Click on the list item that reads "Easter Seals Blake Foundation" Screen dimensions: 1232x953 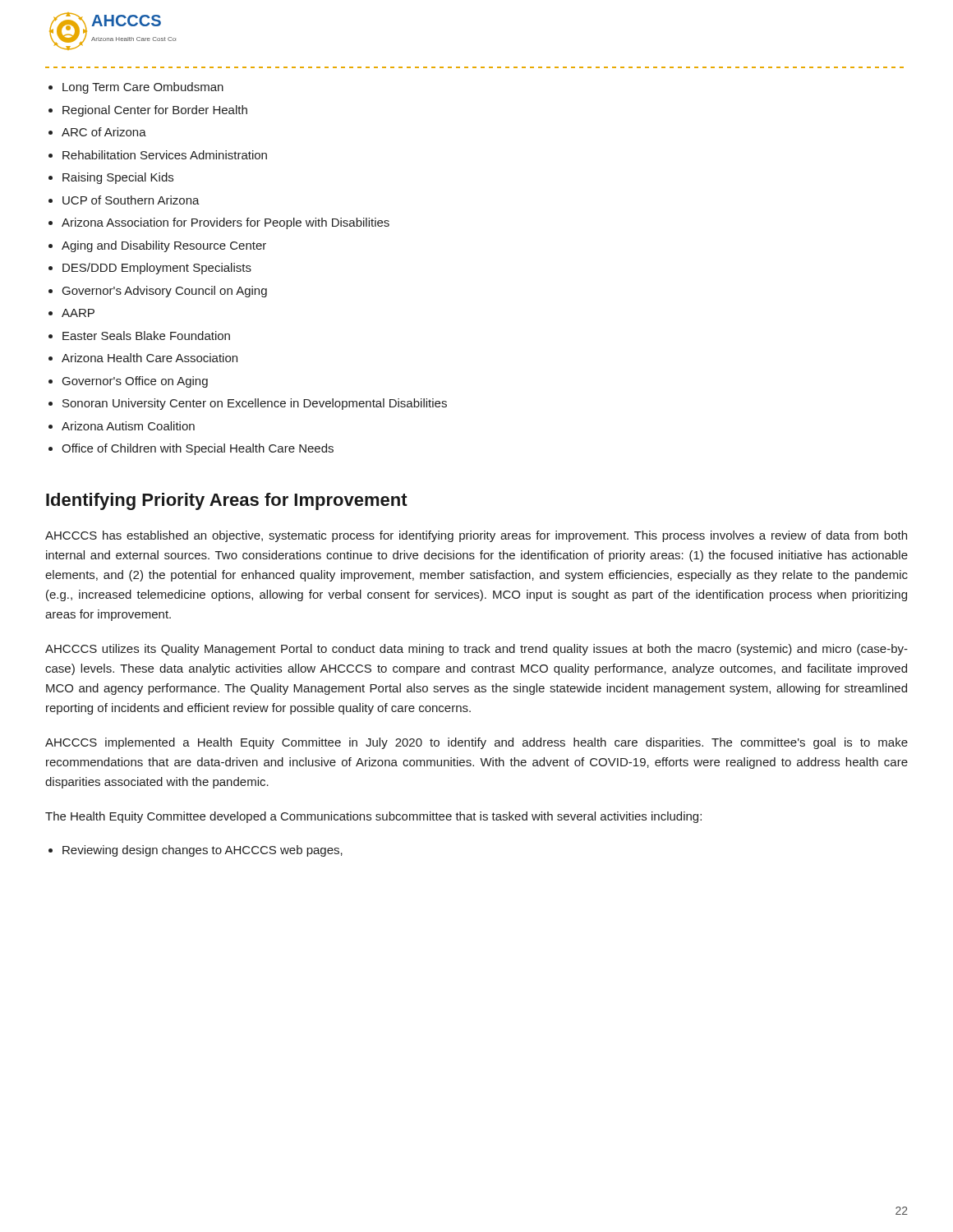tap(146, 335)
